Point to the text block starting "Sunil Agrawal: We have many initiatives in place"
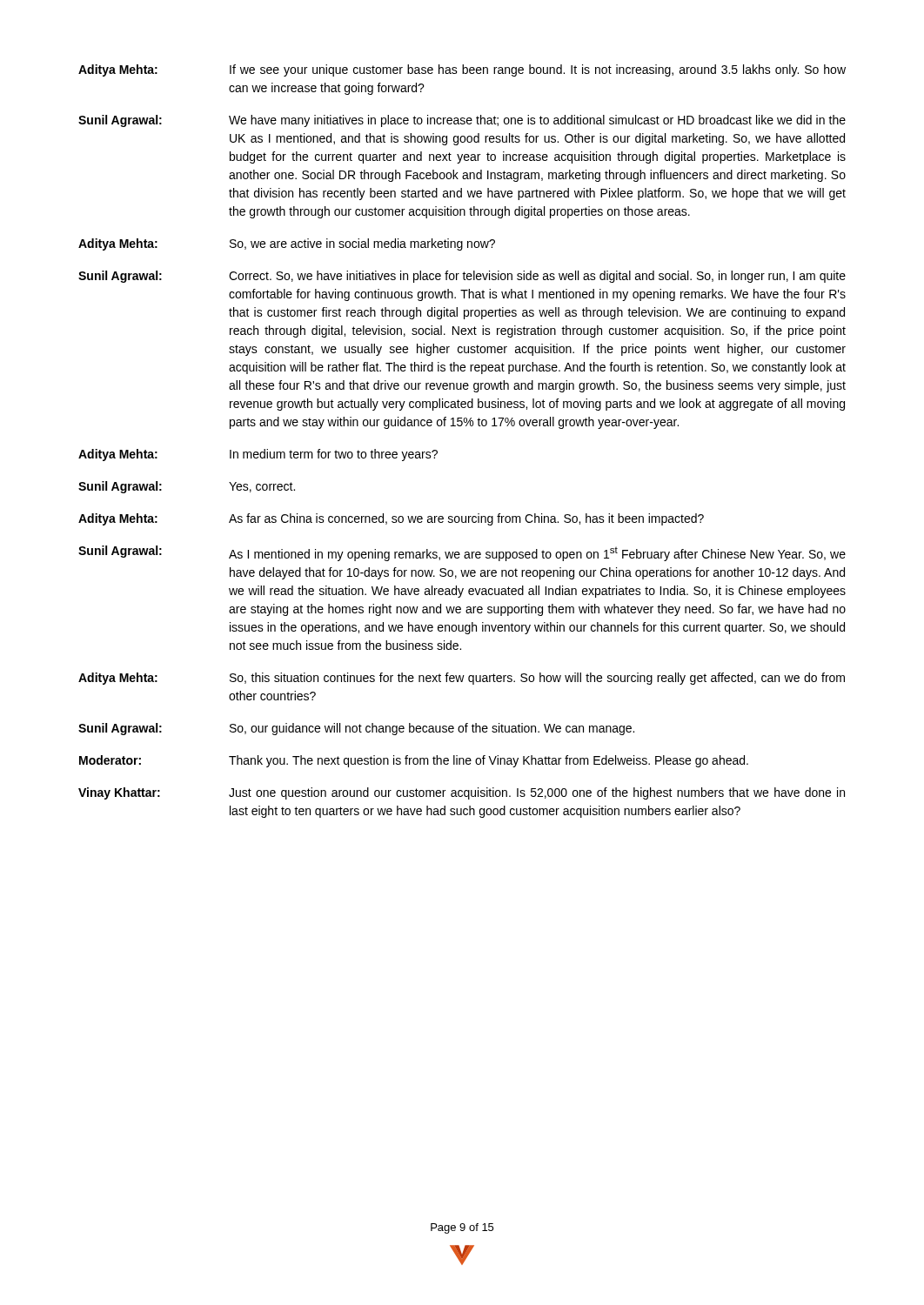 (x=462, y=166)
